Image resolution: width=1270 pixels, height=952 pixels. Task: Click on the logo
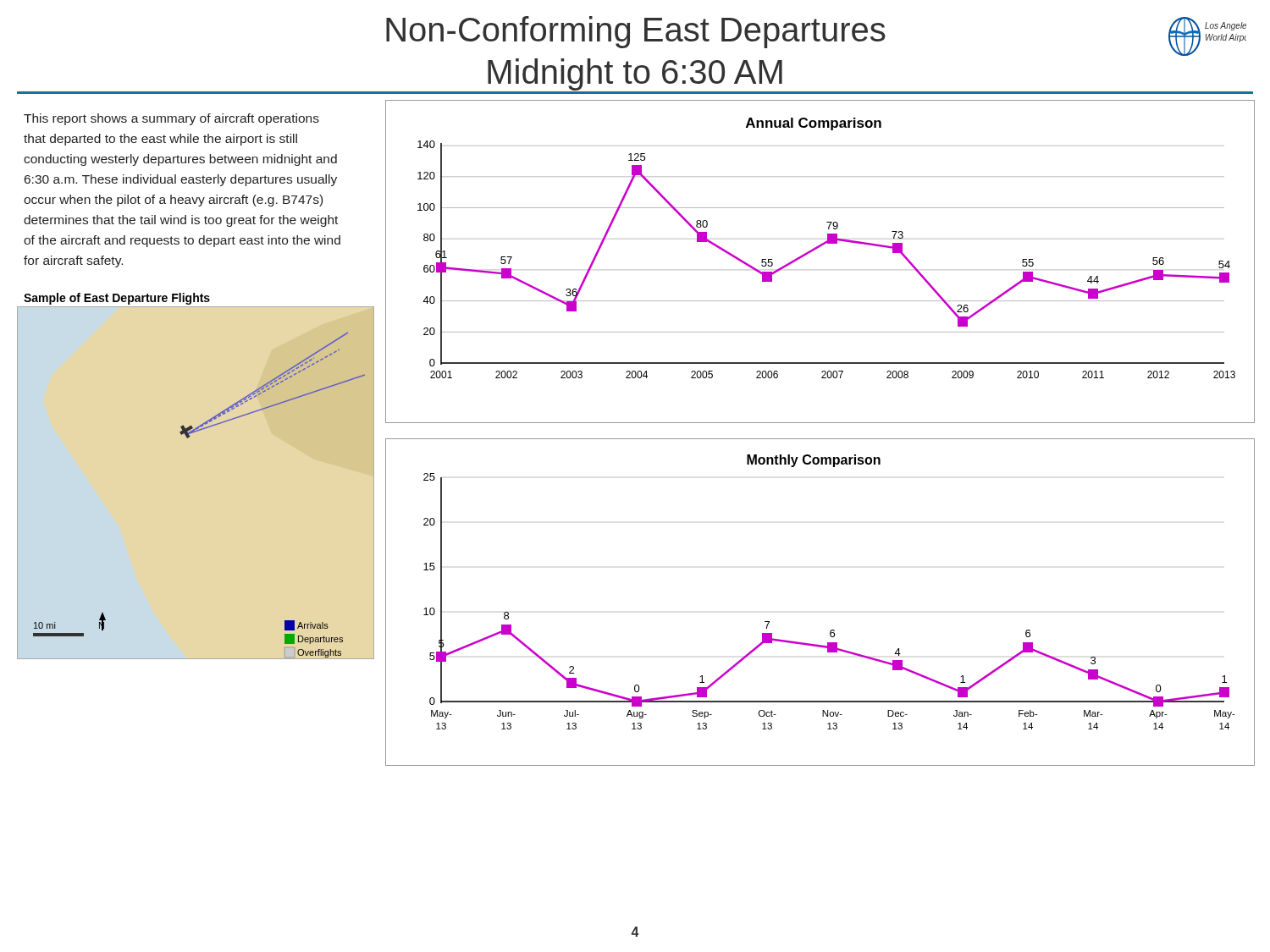1206,36
